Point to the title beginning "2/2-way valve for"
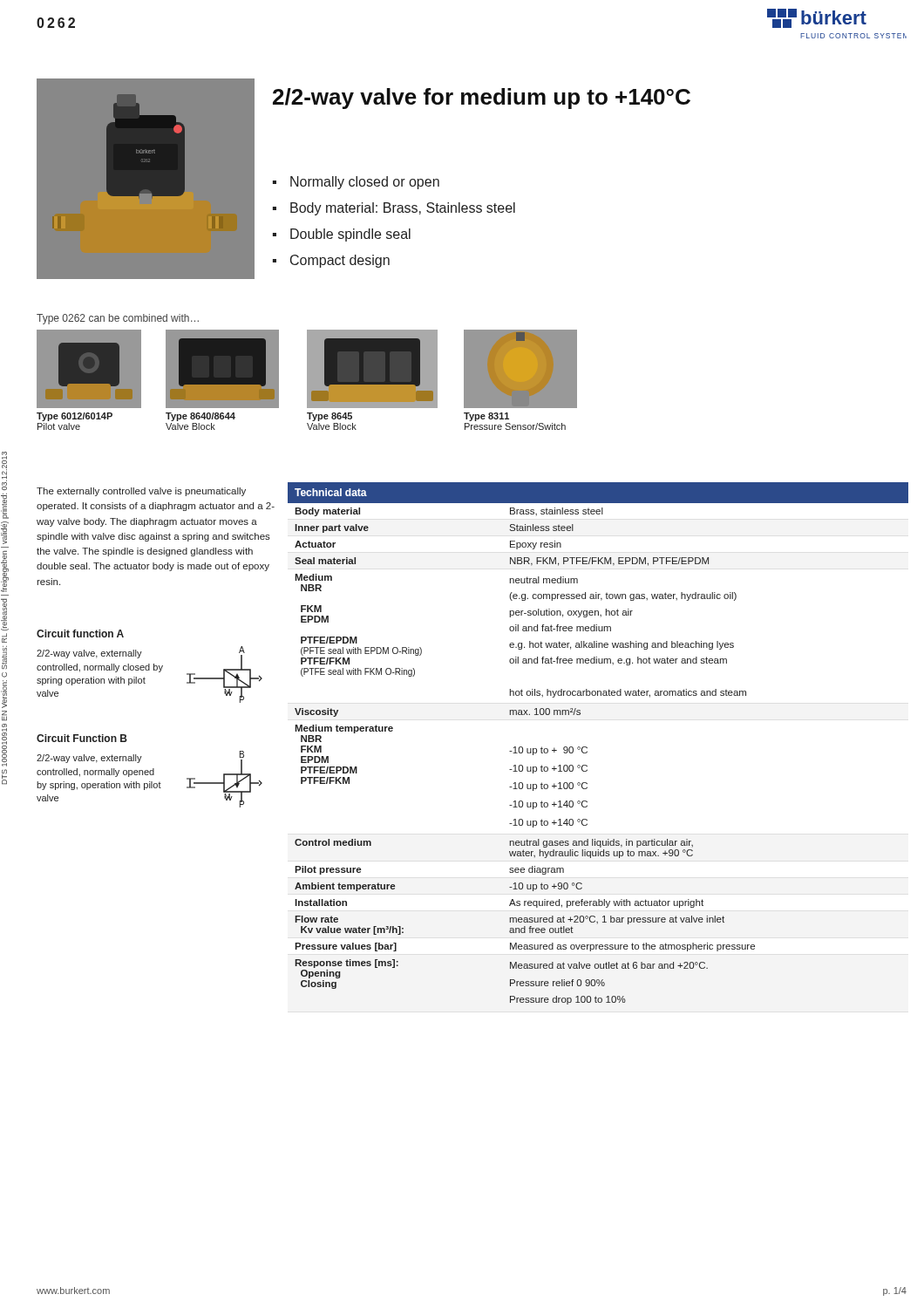Image resolution: width=924 pixels, height=1308 pixels. point(481,97)
